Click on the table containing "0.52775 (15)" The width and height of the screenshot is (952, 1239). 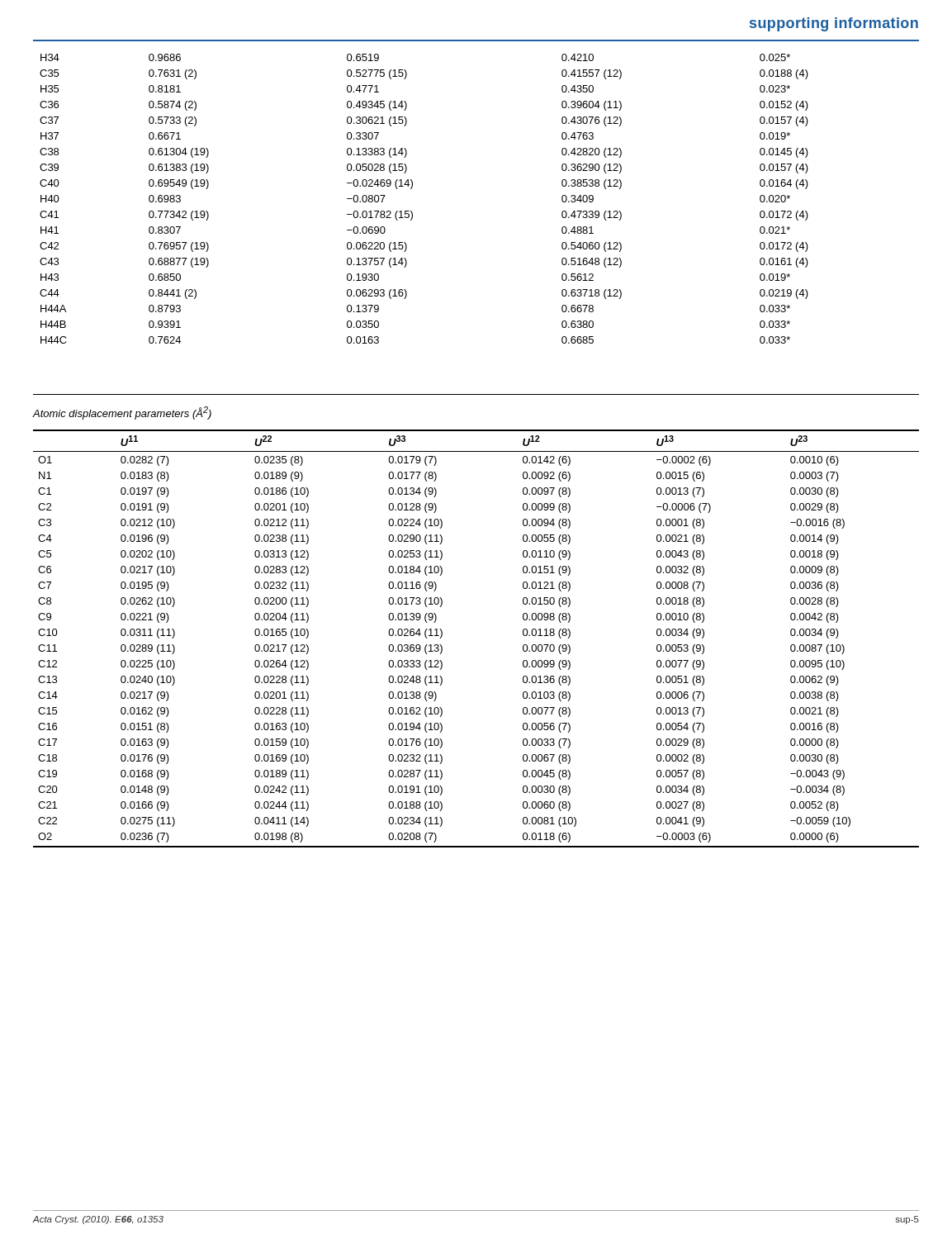click(x=476, y=202)
